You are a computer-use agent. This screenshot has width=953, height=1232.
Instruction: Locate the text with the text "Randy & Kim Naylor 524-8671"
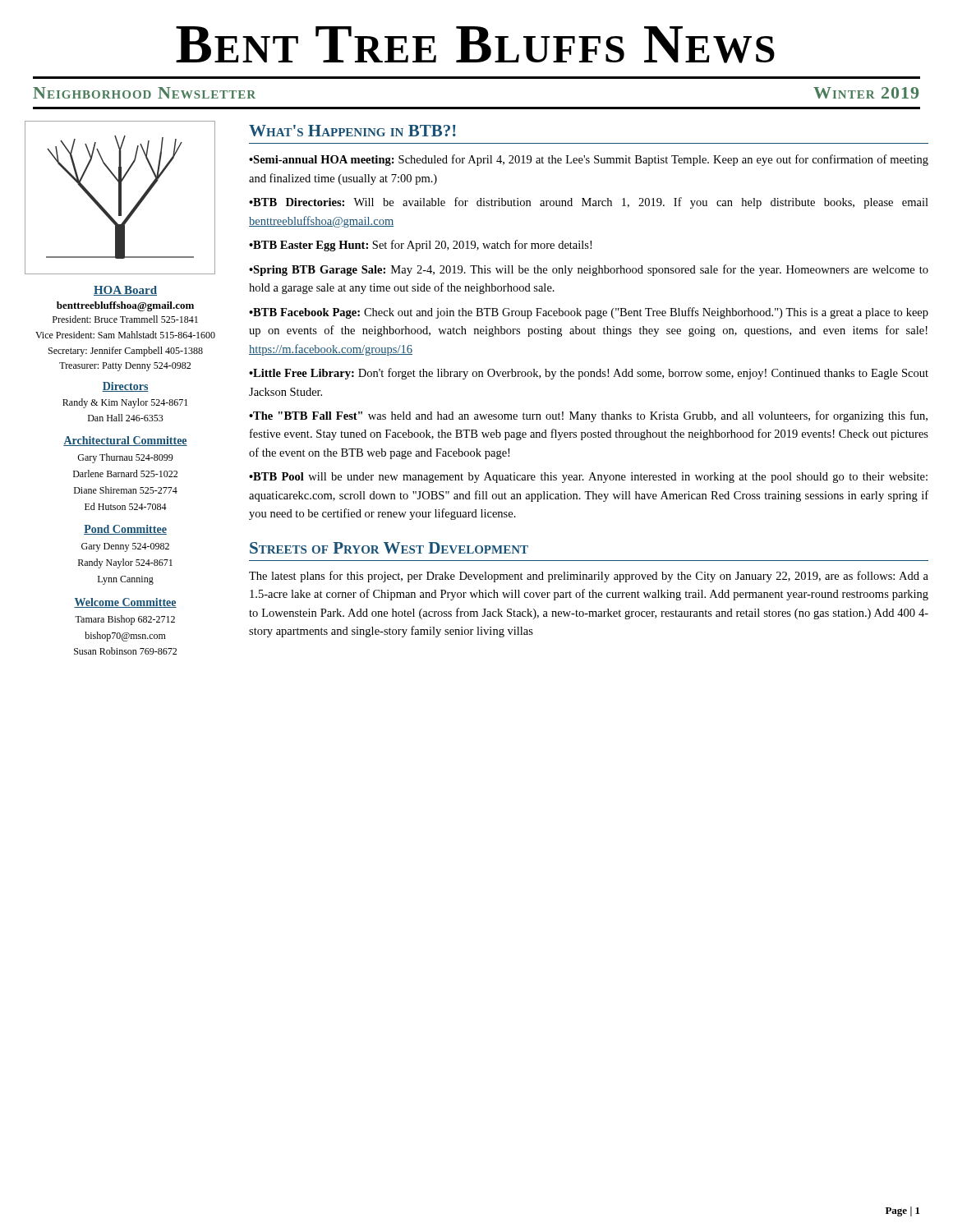tap(125, 402)
